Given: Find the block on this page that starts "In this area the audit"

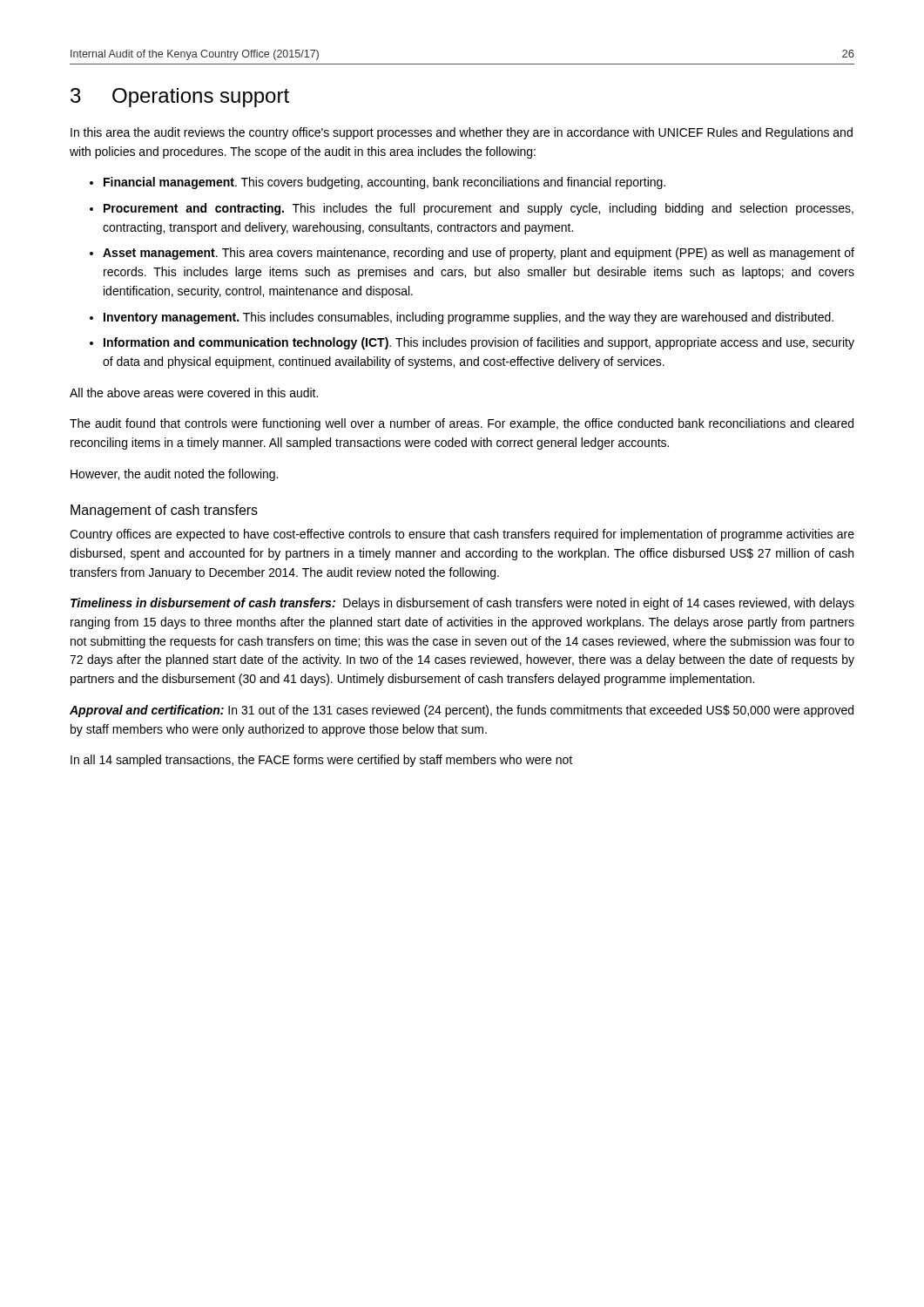Looking at the screenshot, I should [461, 142].
